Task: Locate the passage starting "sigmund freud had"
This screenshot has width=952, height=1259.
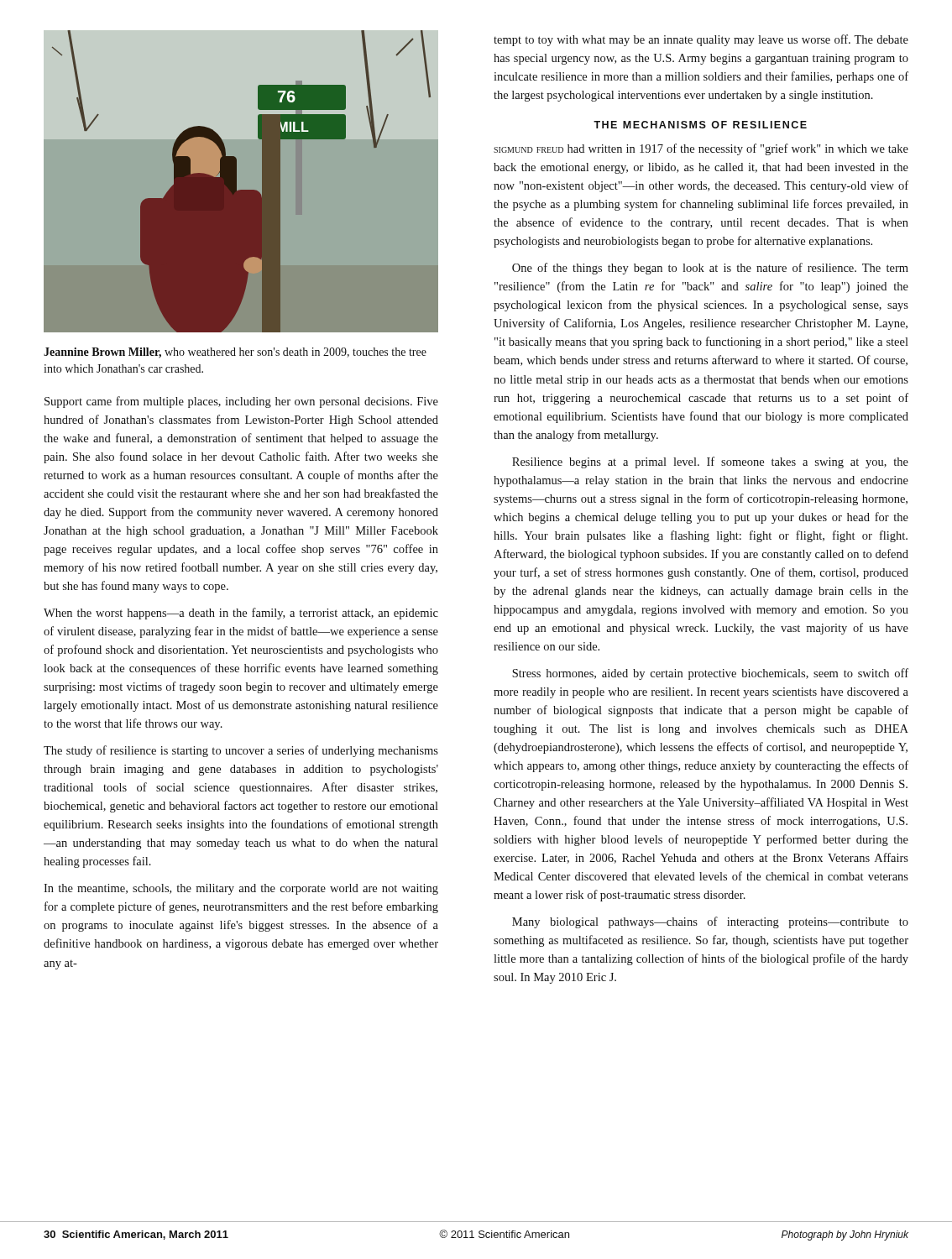Action: 701,563
